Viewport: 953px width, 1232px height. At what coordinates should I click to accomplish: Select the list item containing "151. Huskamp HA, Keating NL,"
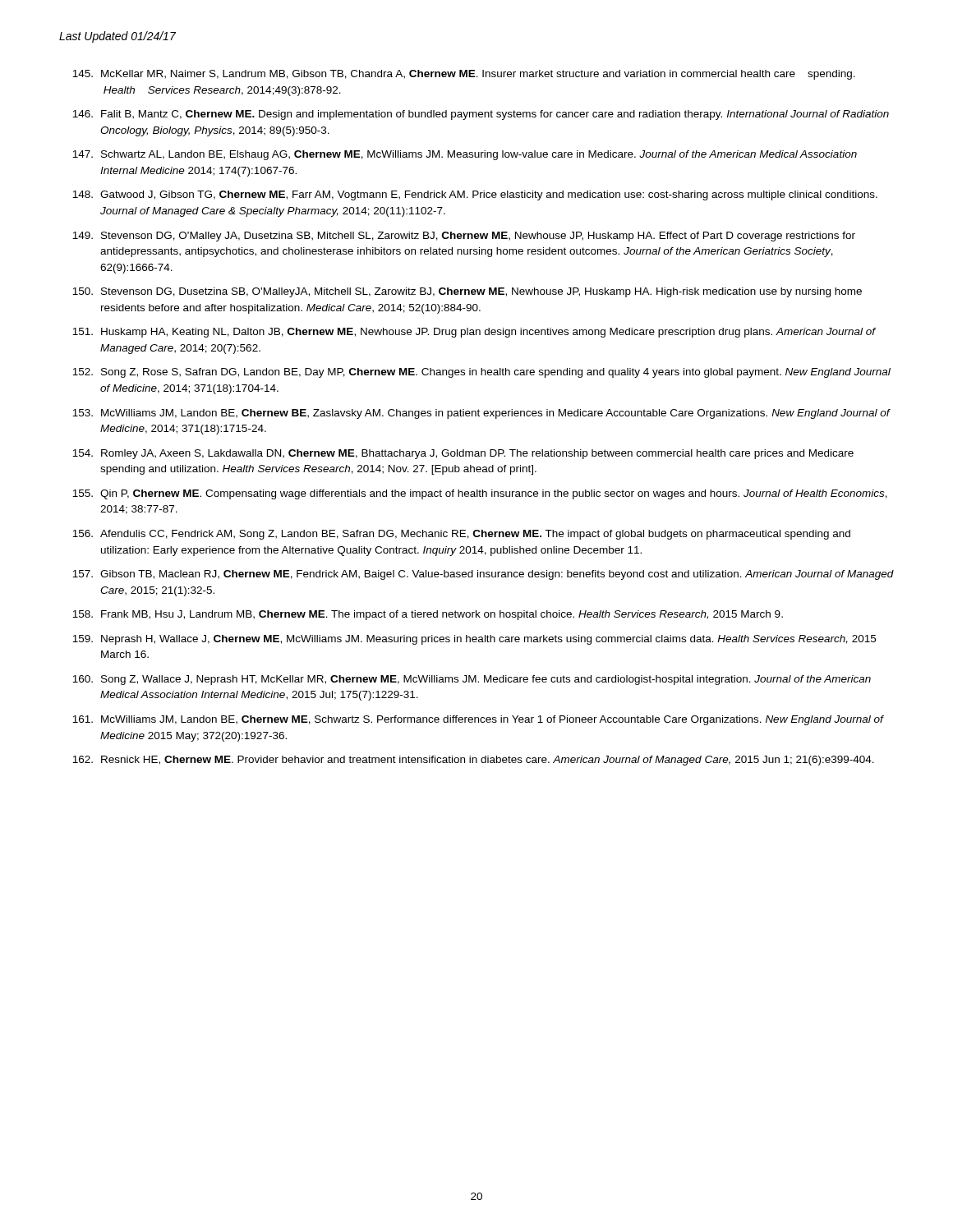(x=476, y=340)
